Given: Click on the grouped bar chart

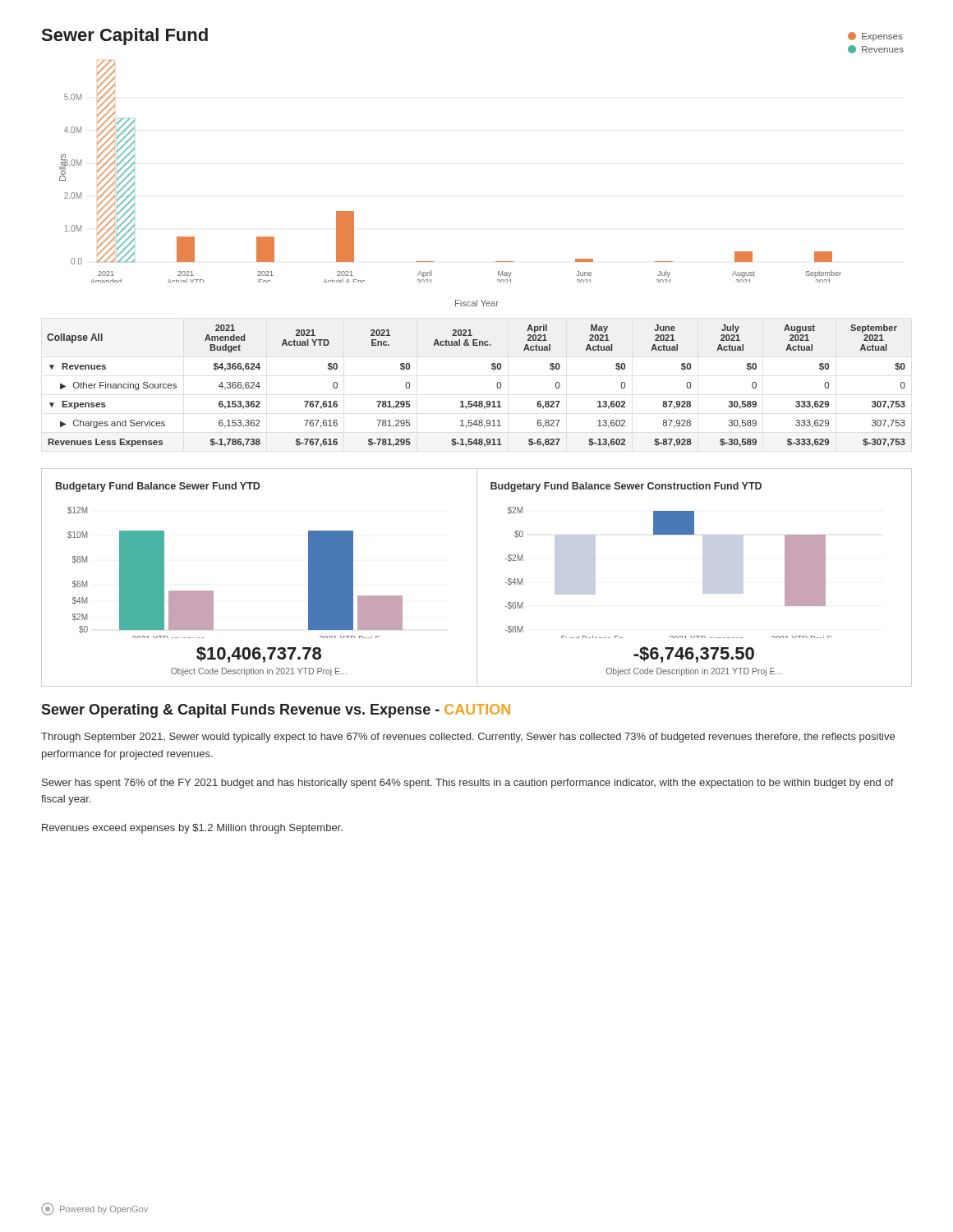Looking at the screenshot, I should 476,174.
